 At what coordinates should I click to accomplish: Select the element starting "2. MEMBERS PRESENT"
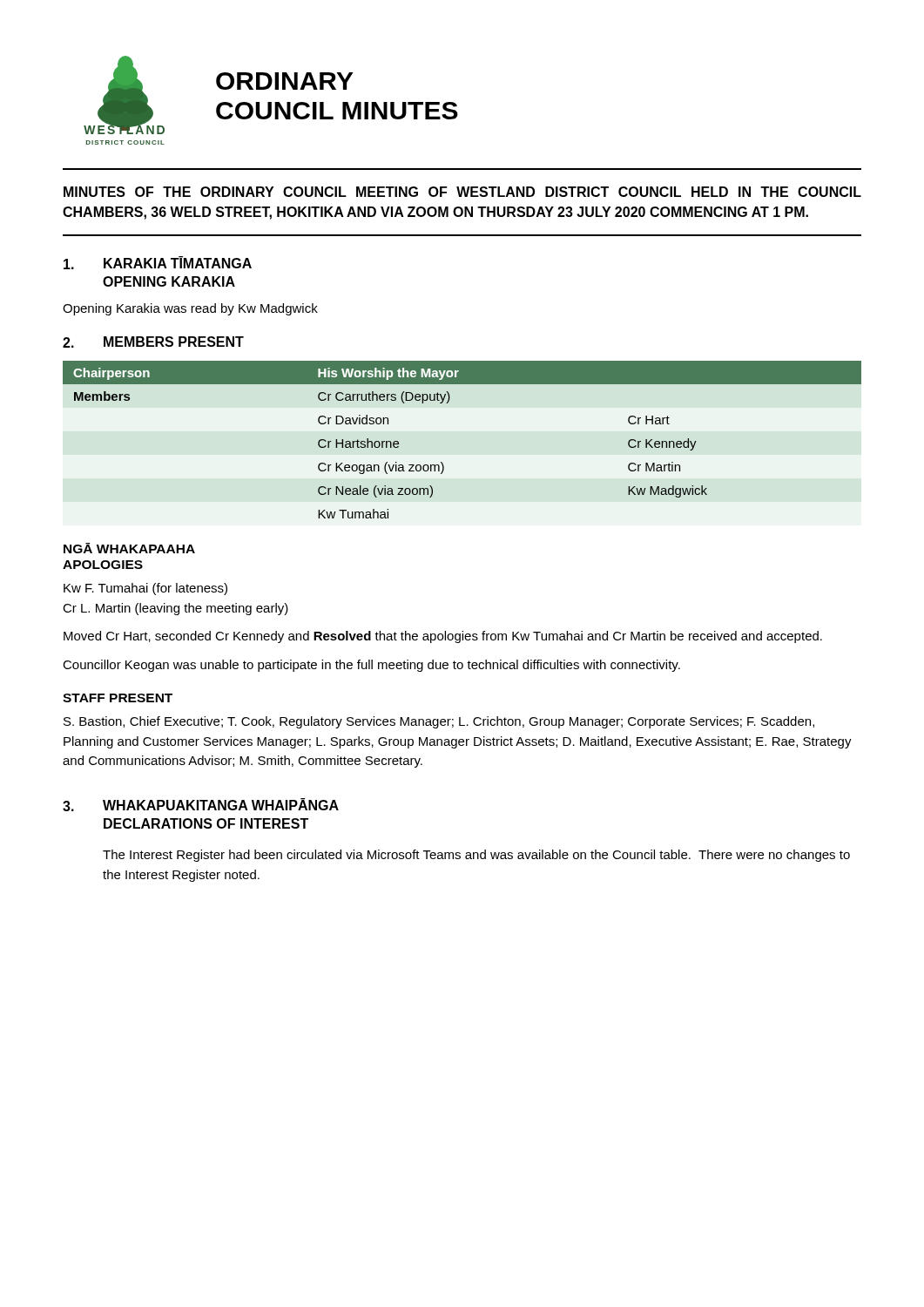click(153, 343)
